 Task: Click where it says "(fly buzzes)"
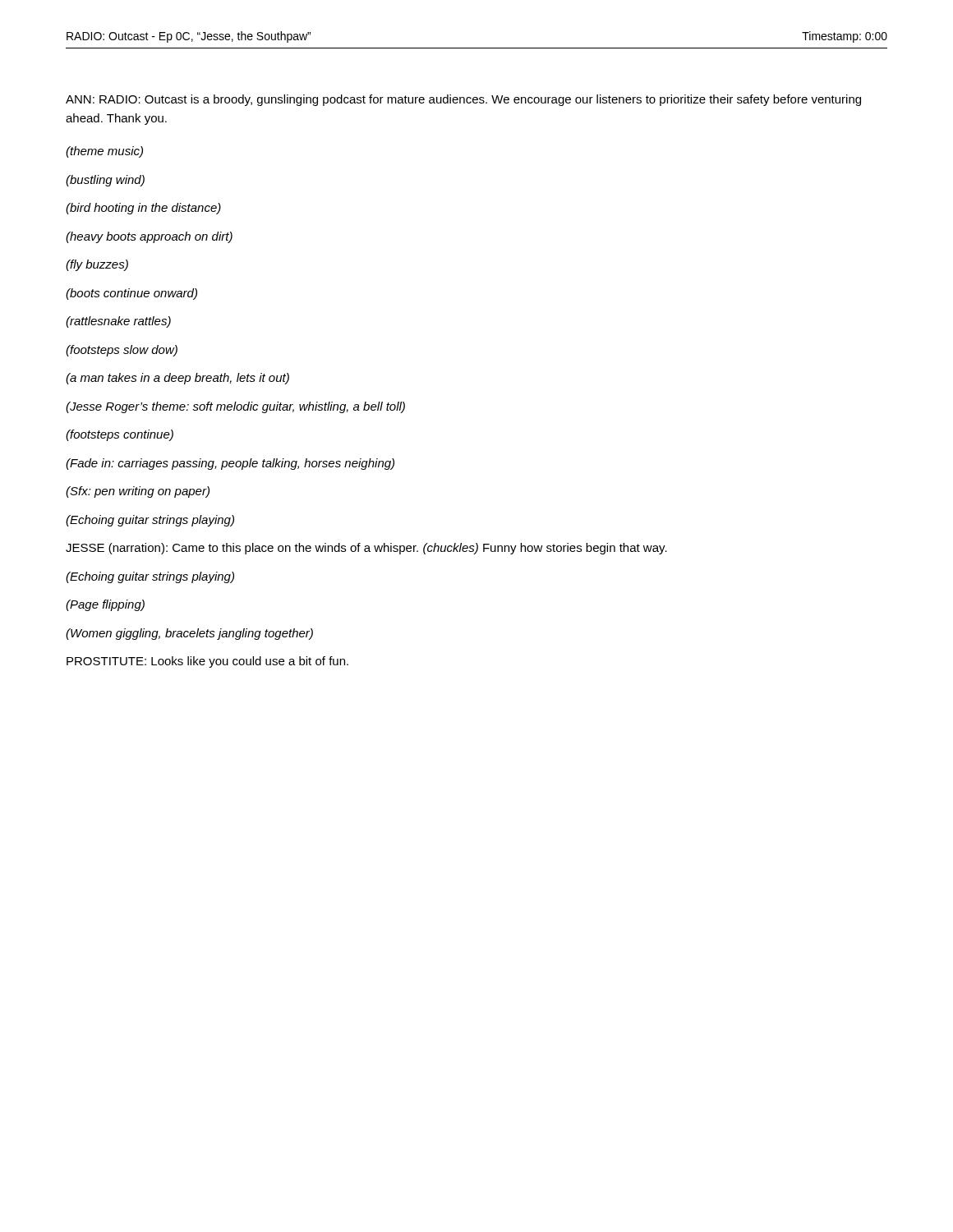97,264
